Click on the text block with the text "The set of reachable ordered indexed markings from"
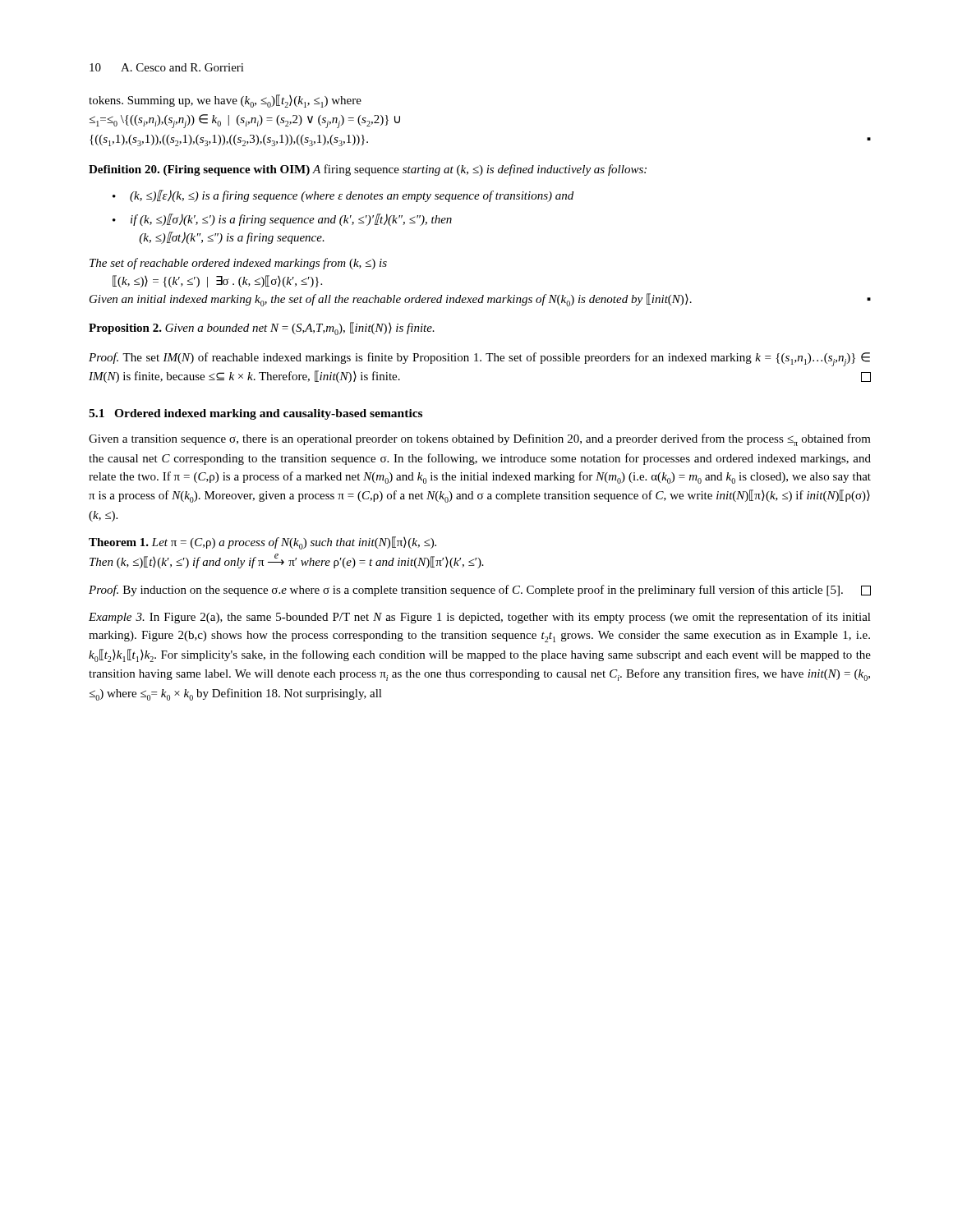The image size is (953, 1232). [238, 264]
